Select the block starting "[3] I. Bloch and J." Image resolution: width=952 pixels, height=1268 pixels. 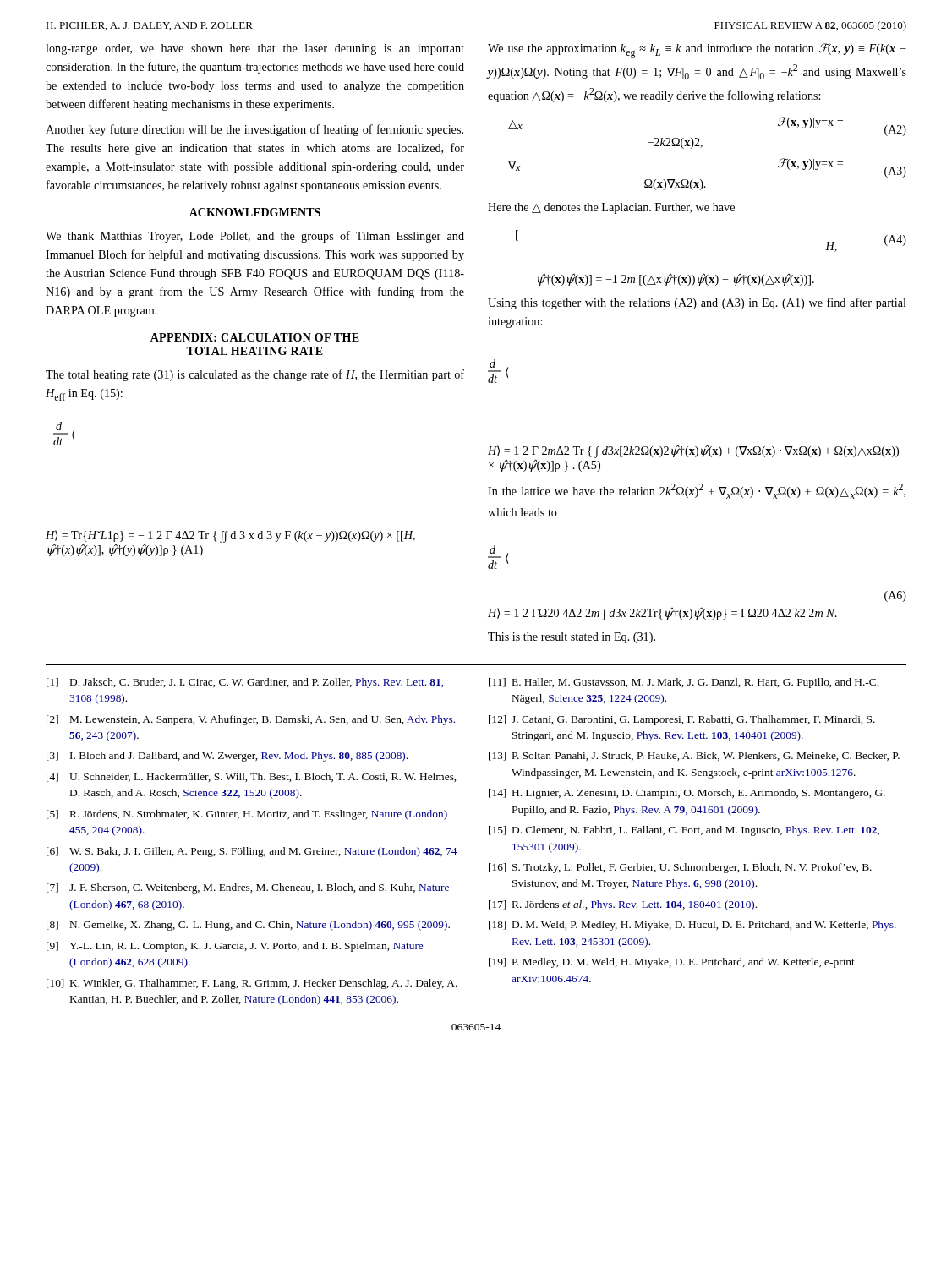[x=255, y=756]
